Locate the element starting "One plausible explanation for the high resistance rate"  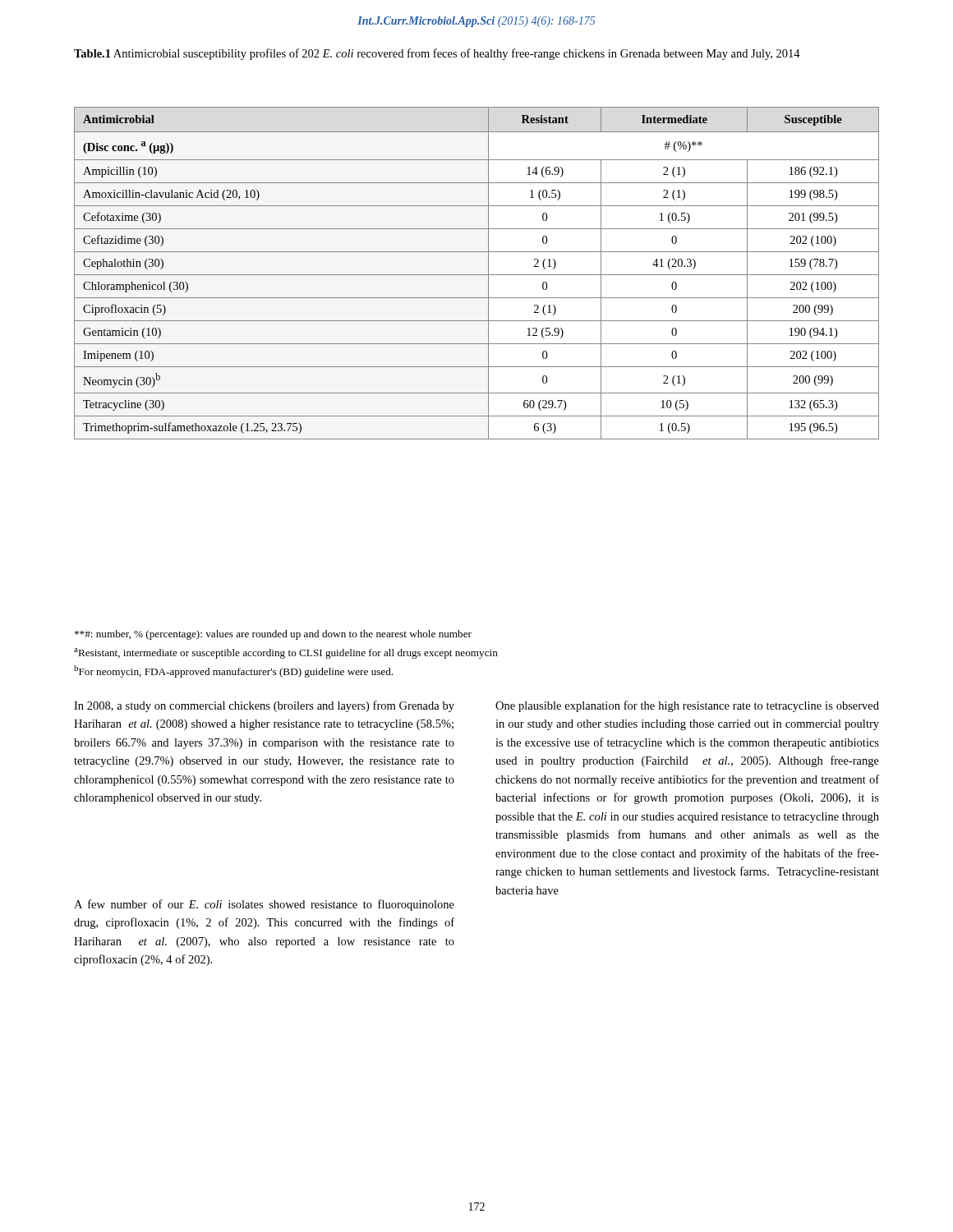(687, 798)
